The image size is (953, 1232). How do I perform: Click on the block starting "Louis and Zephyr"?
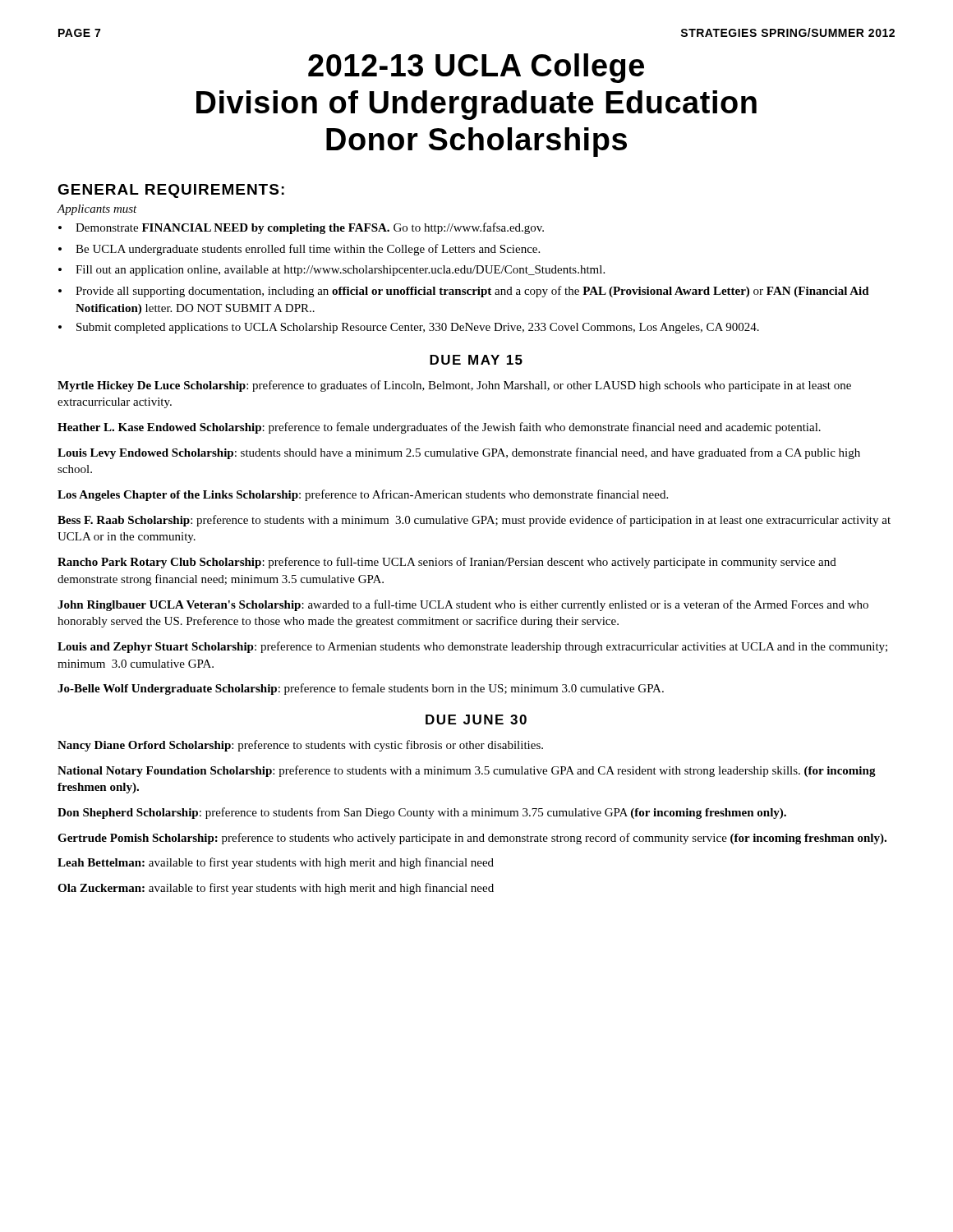473,655
